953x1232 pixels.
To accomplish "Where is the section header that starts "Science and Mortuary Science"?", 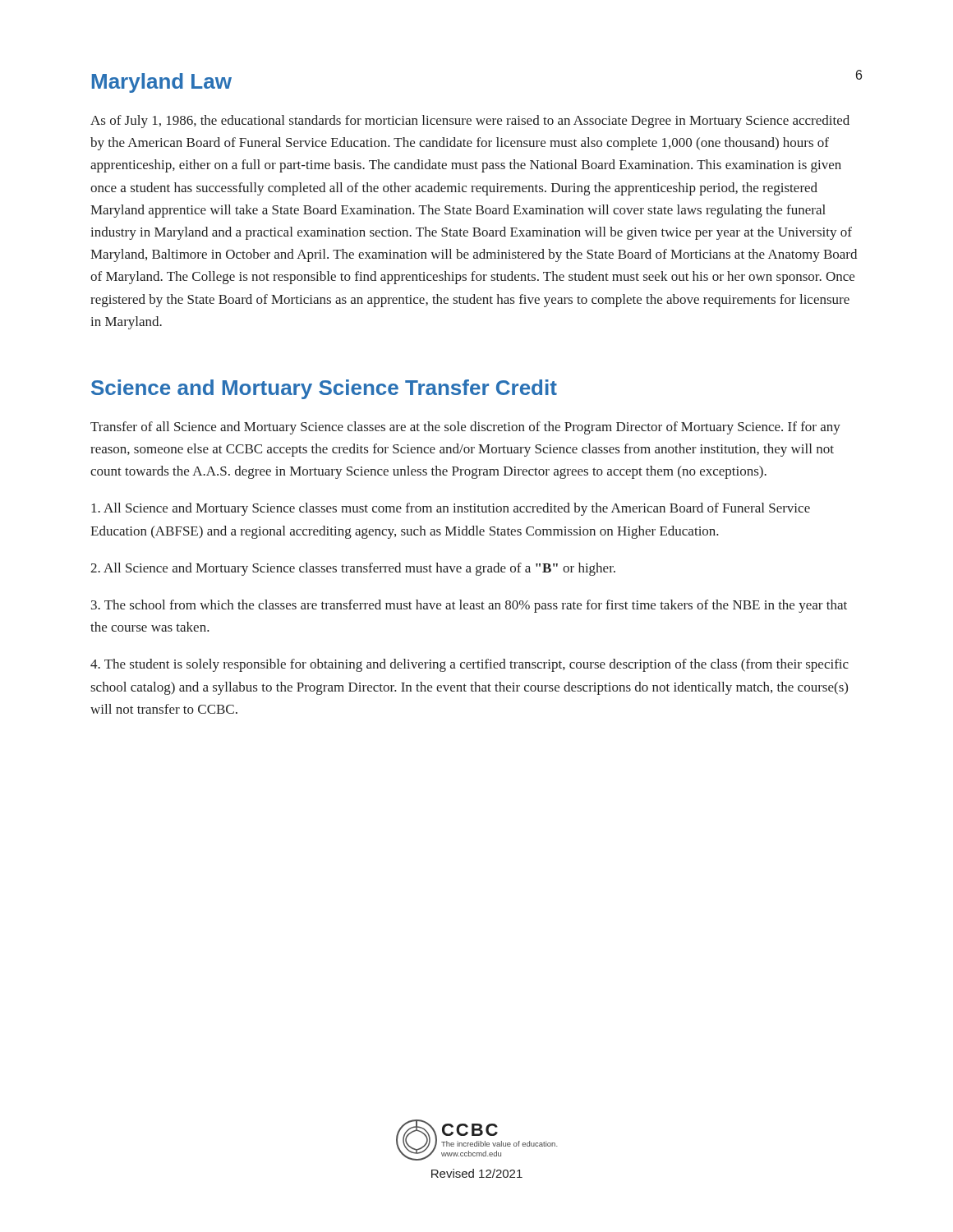I will click(x=324, y=388).
